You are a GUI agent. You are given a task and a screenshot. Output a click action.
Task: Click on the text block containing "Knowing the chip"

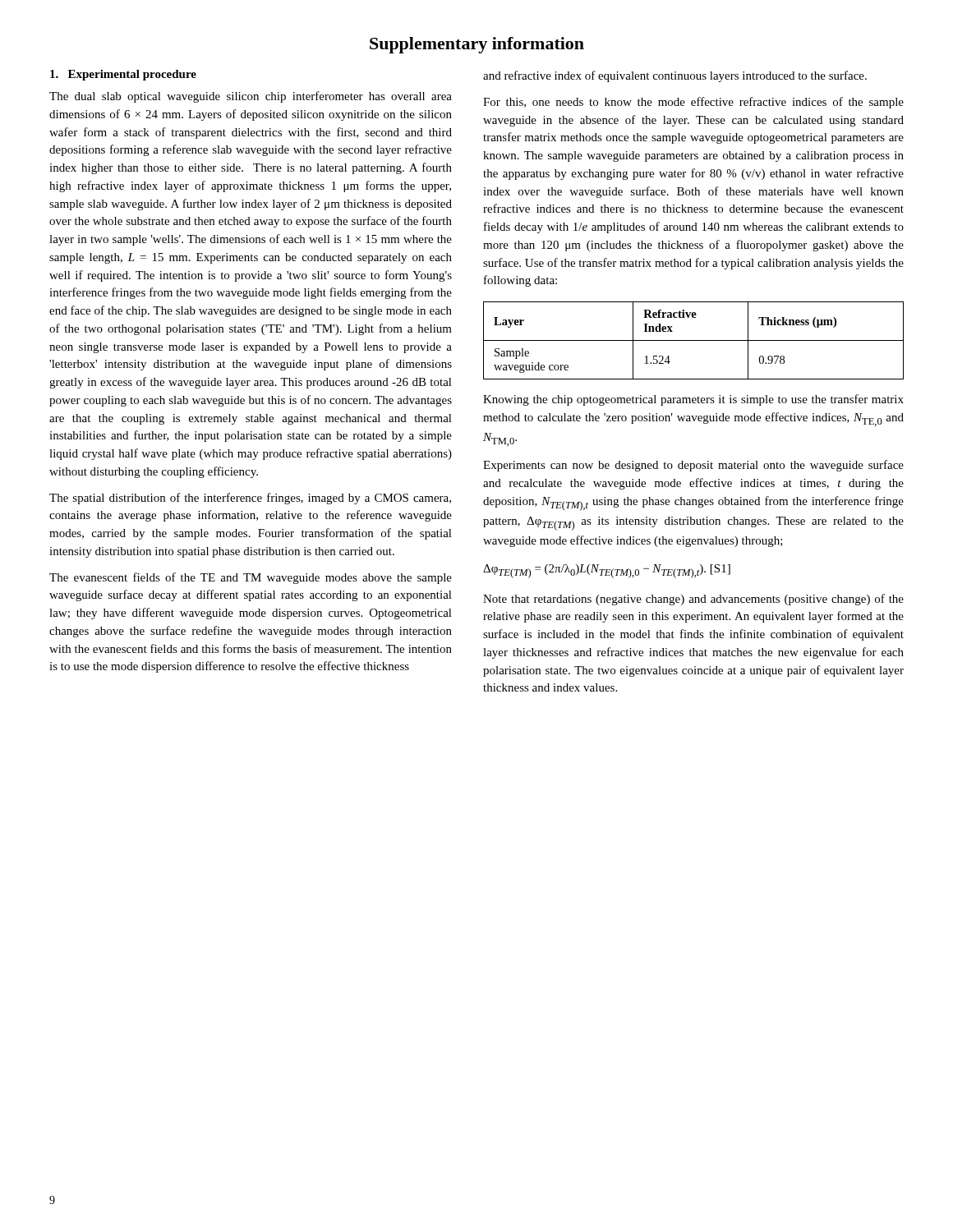tap(693, 420)
